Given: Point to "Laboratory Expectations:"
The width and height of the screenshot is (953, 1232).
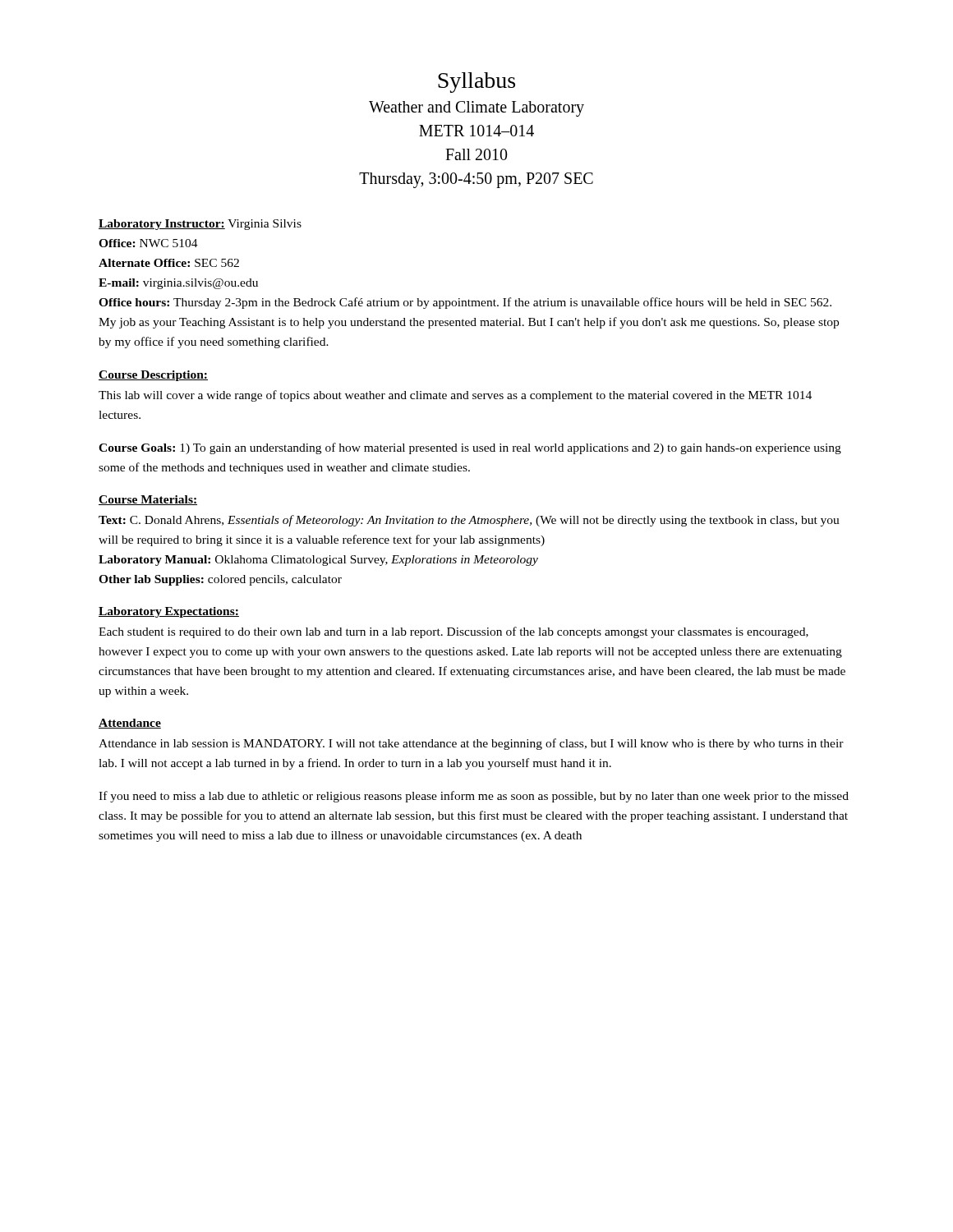Looking at the screenshot, I should (169, 610).
